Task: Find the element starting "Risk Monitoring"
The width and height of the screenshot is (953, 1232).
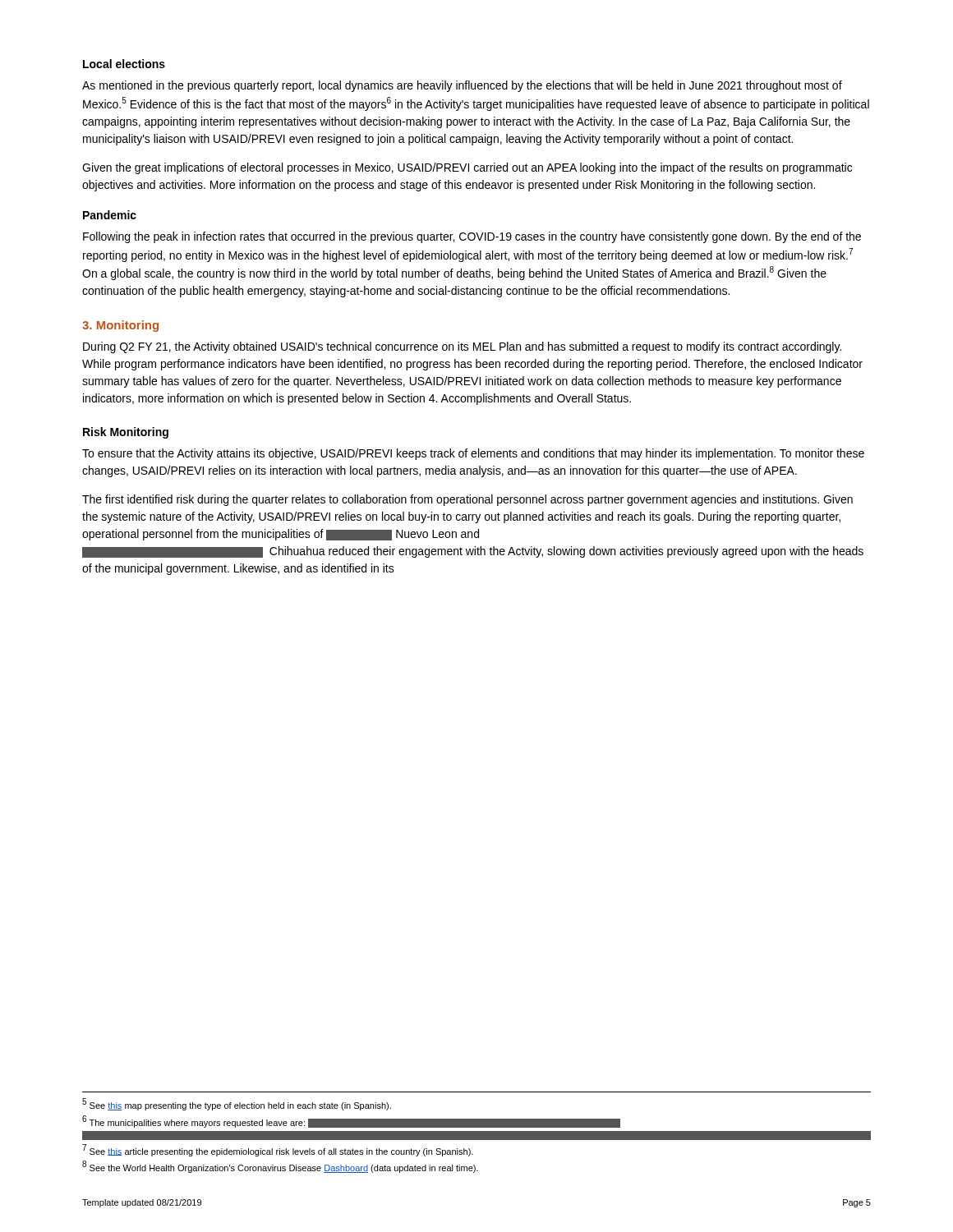Action: (126, 432)
